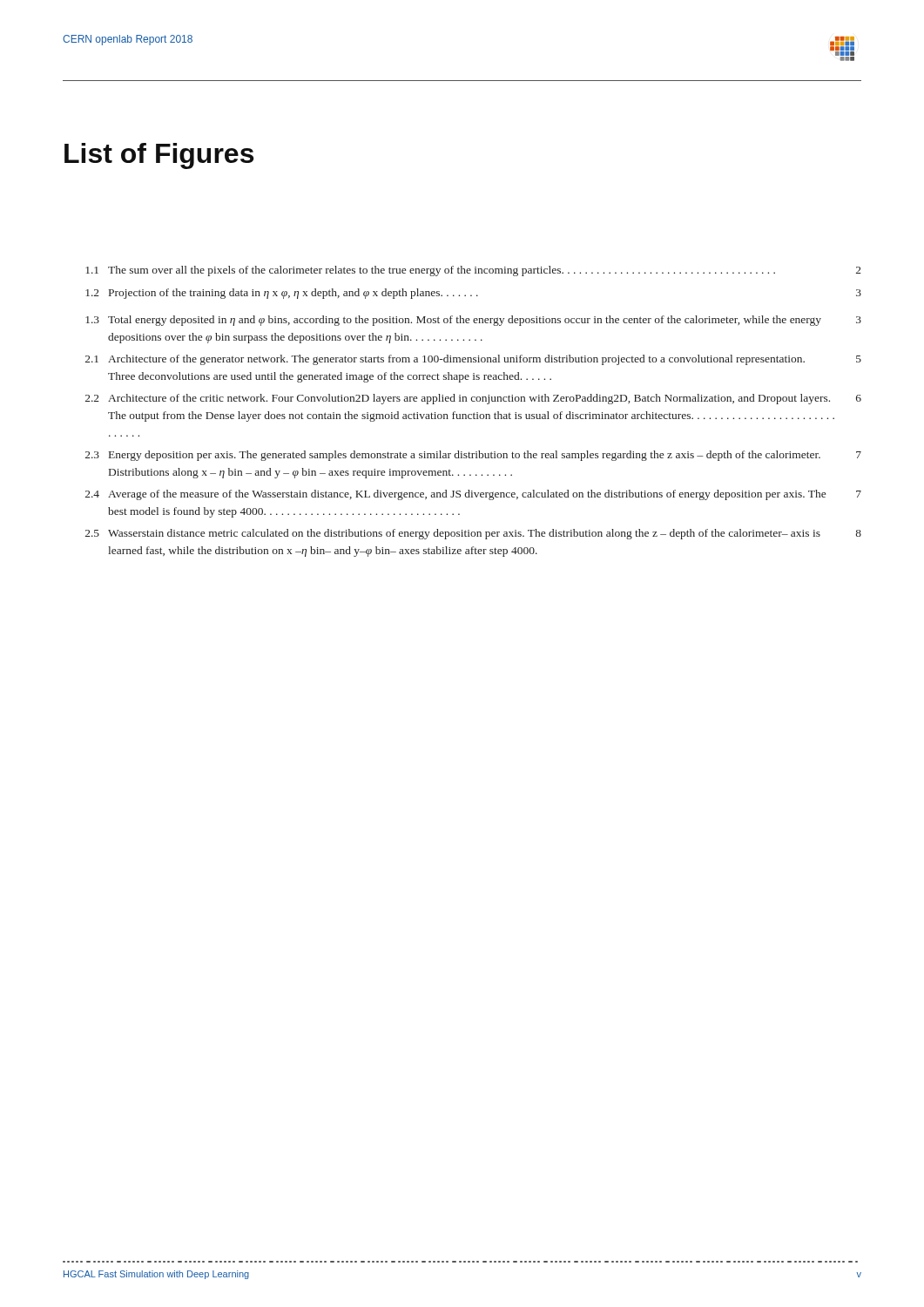
Task: Point to the block beginning "2.3 Energy deposition per axis. The generated samples"
Action: (x=462, y=463)
